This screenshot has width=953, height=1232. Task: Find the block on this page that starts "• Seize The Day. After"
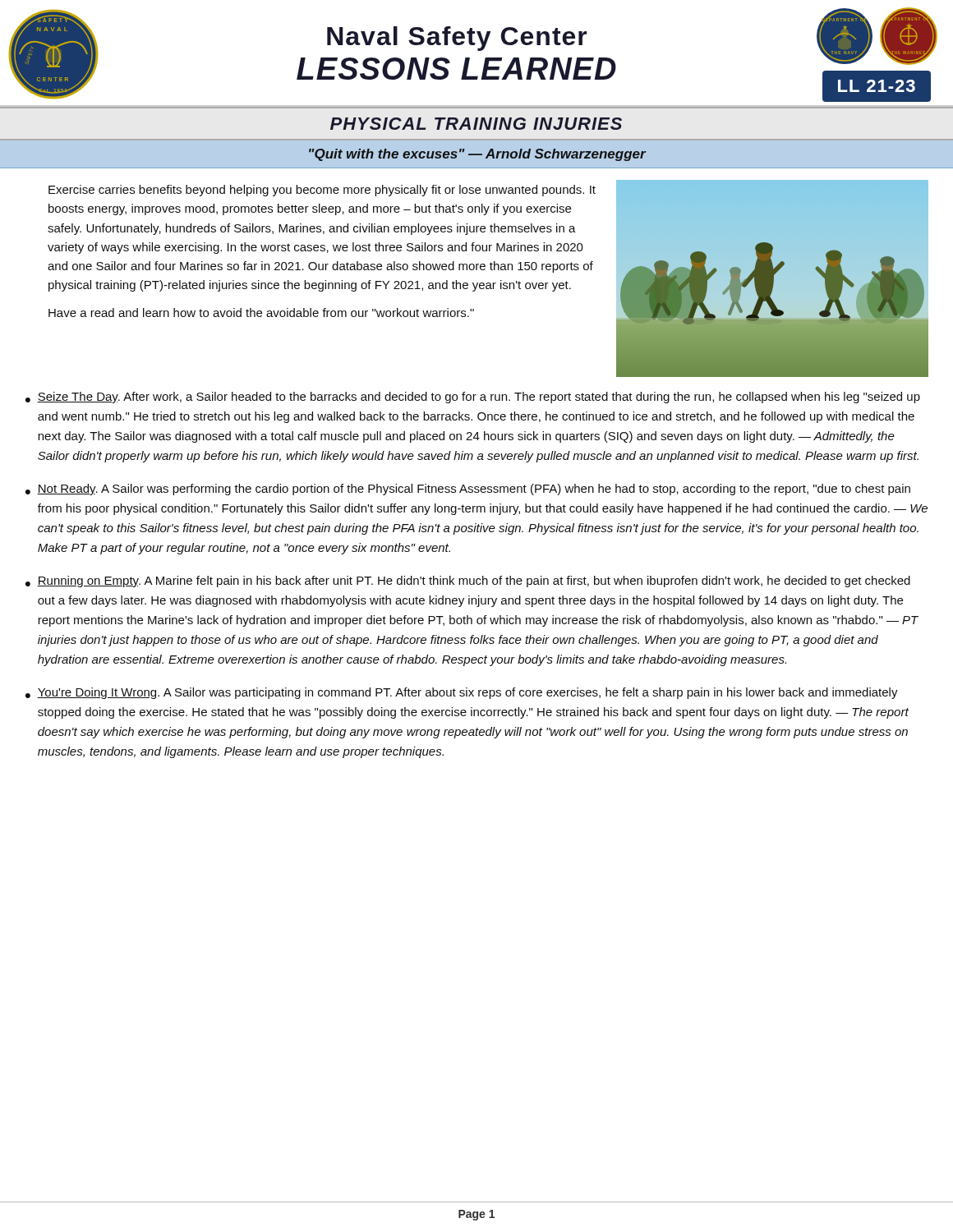point(476,426)
